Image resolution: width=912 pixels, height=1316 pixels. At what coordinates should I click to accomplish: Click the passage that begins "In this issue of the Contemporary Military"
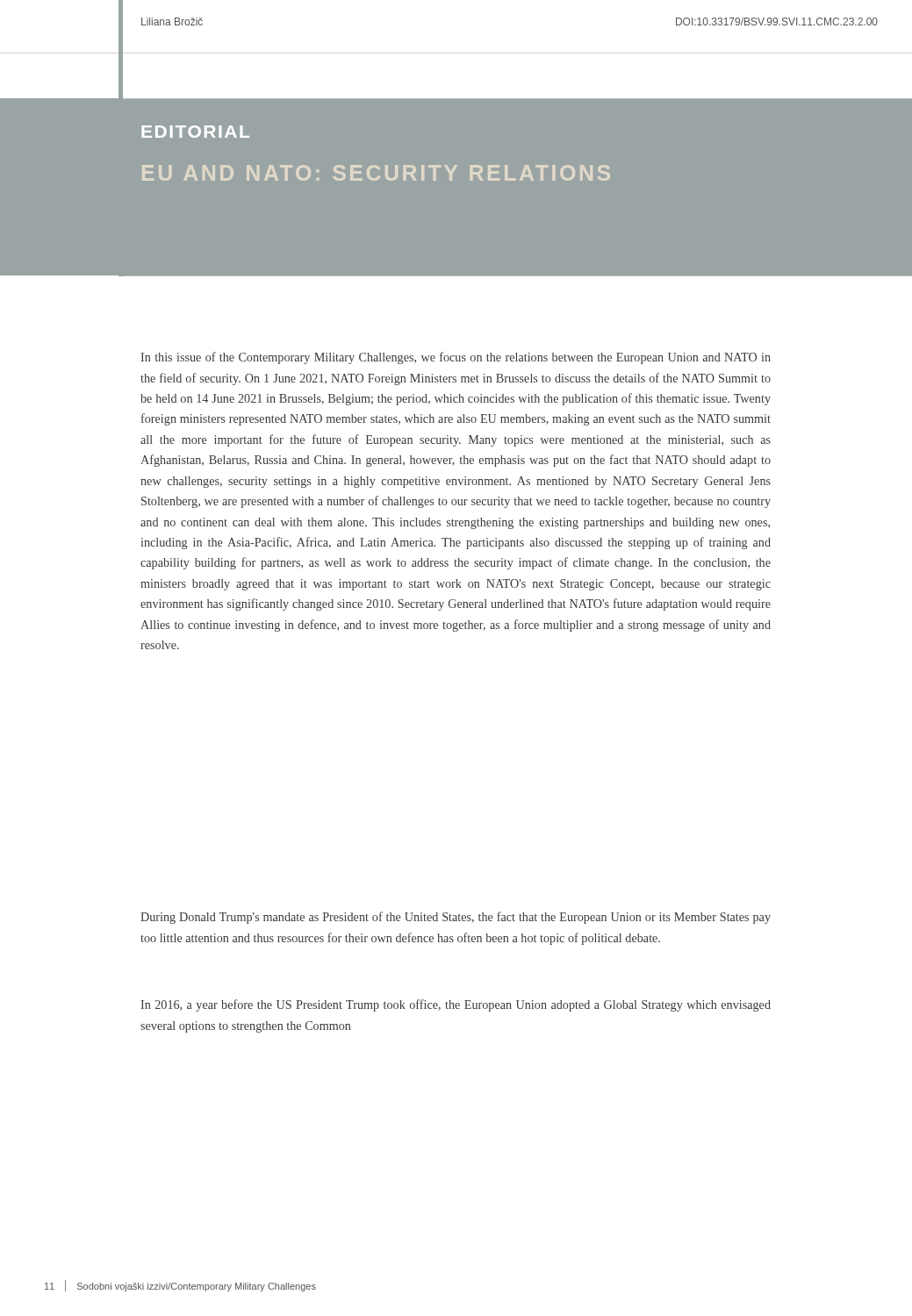pyautogui.click(x=456, y=502)
